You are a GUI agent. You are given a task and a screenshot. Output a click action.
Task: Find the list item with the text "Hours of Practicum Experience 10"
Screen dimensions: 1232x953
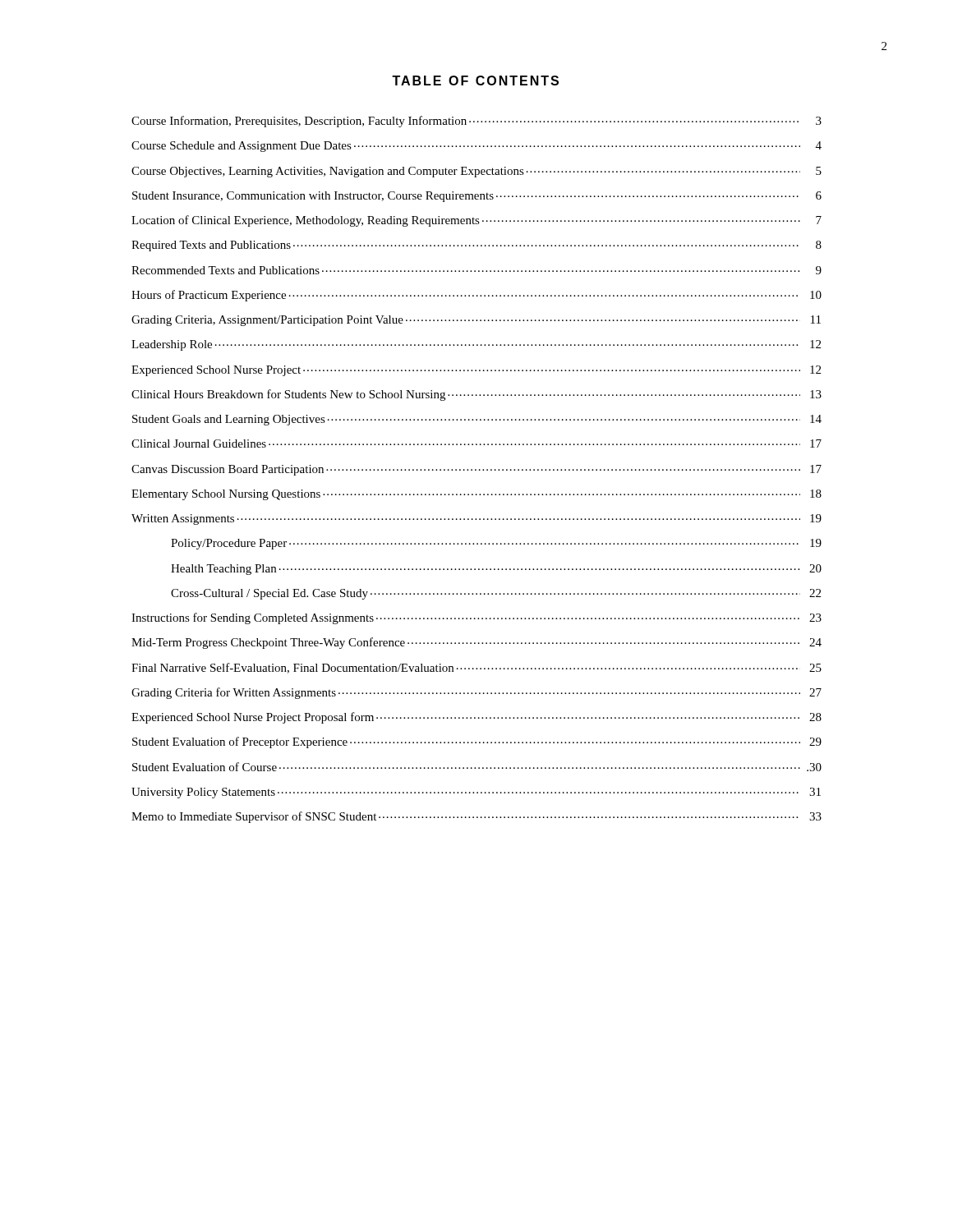[x=476, y=295]
